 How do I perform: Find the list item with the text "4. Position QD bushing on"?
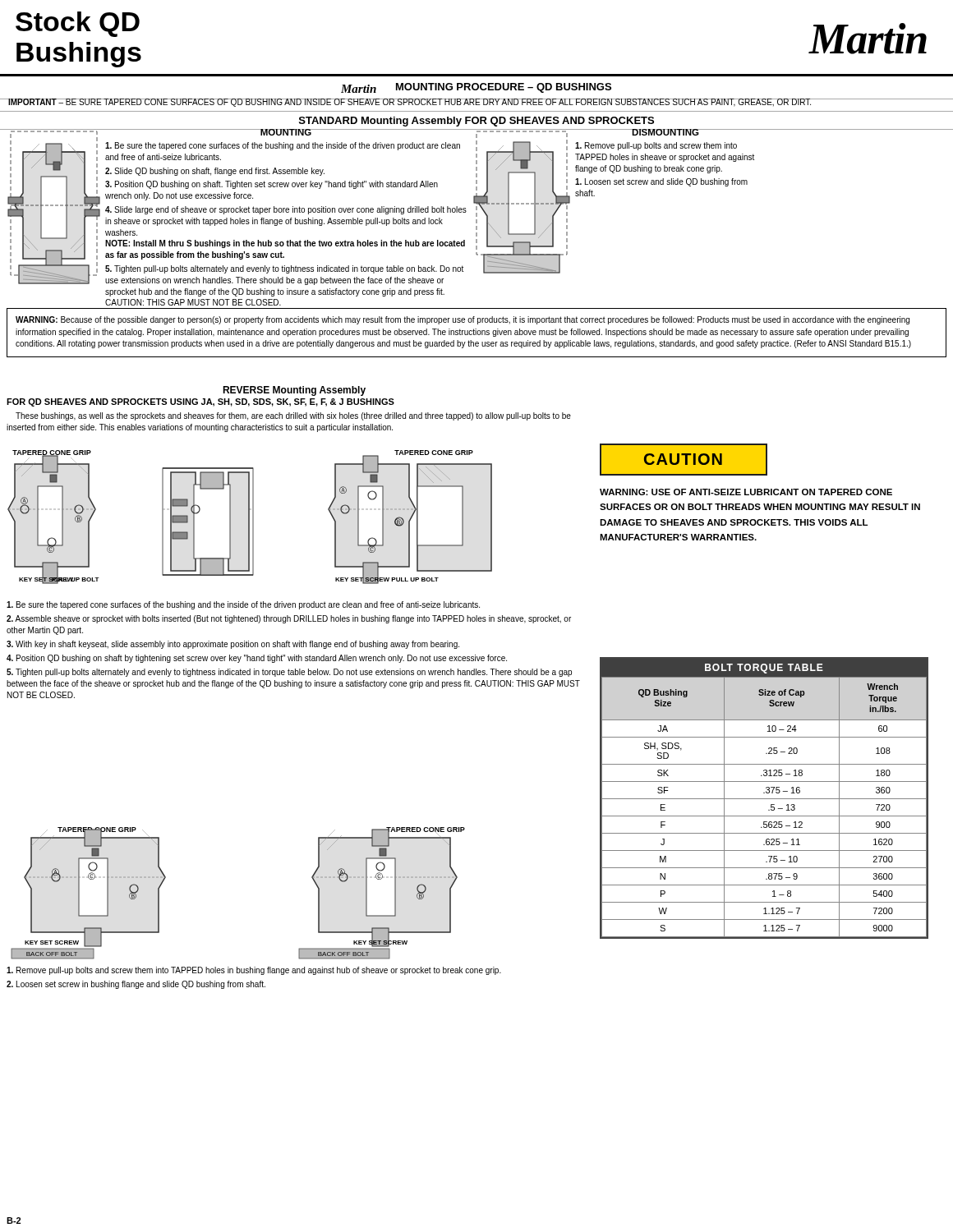click(257, 658)
